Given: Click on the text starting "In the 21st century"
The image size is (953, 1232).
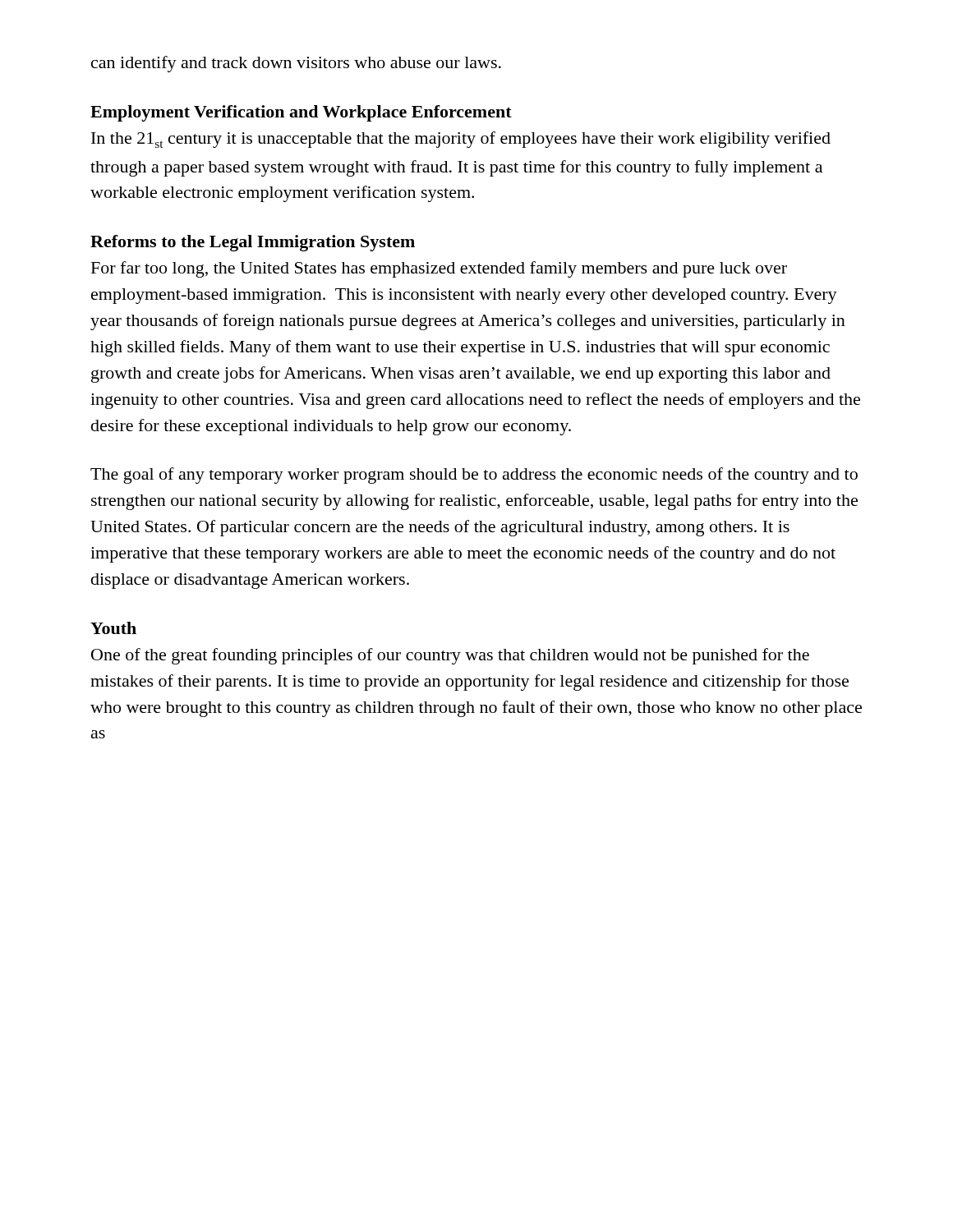Looking at the screenshot, I should [476, 165].
